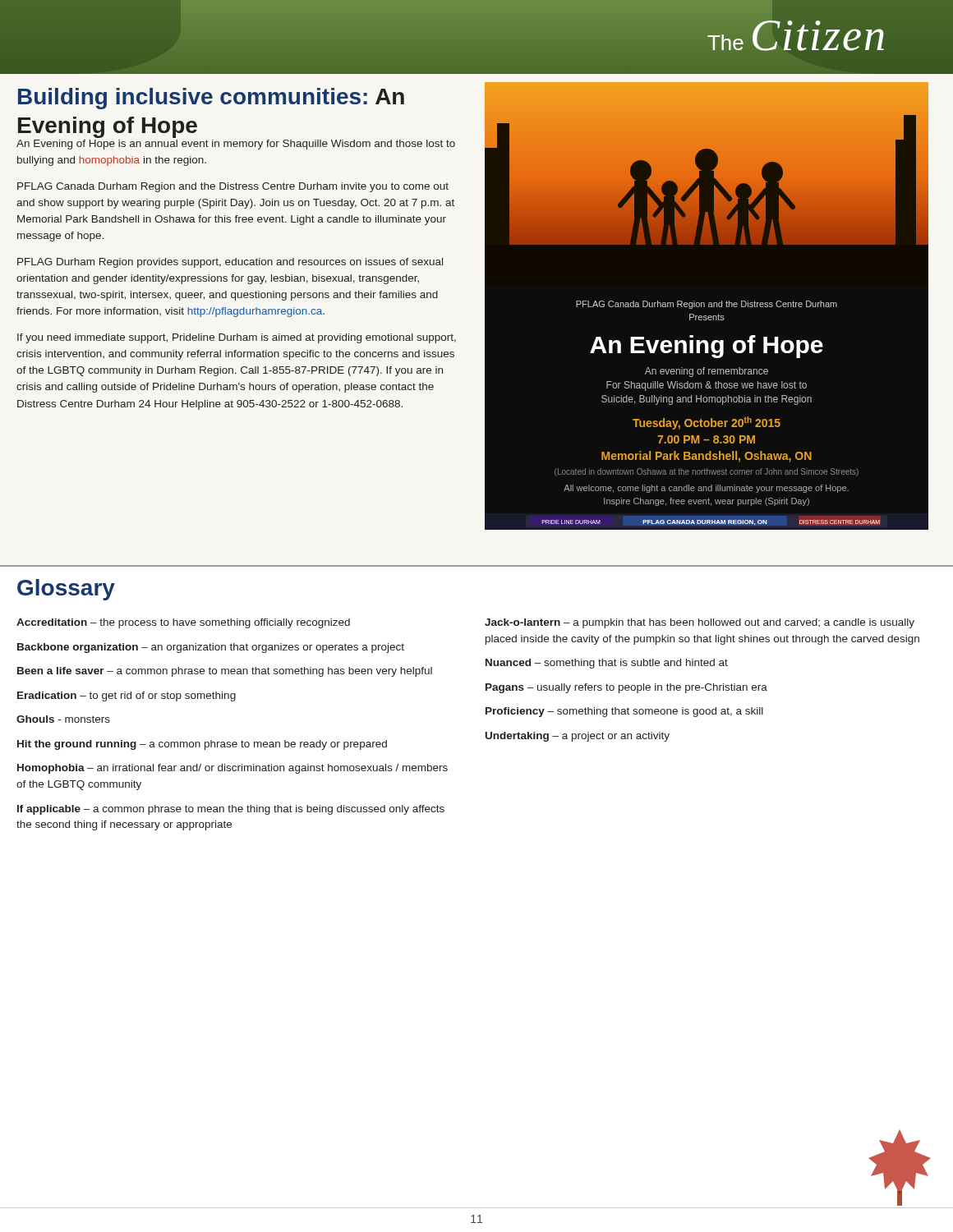Screen dimensions: 1232x953
Task: Select the title that says "Building inclusive communities: An Evening of"
Action: (259, 111)
